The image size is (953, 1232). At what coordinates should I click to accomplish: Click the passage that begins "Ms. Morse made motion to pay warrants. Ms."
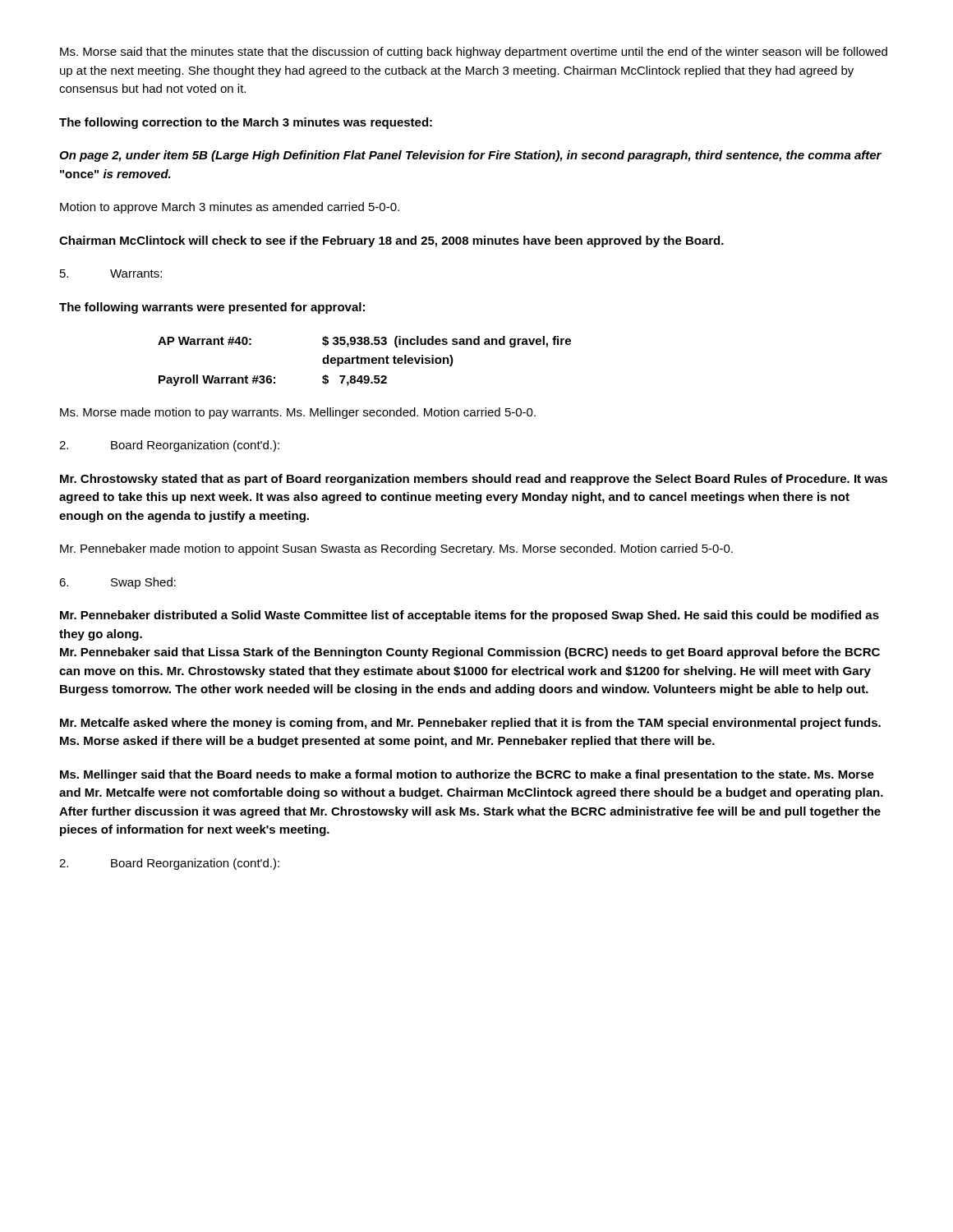[x=298, y=412]
